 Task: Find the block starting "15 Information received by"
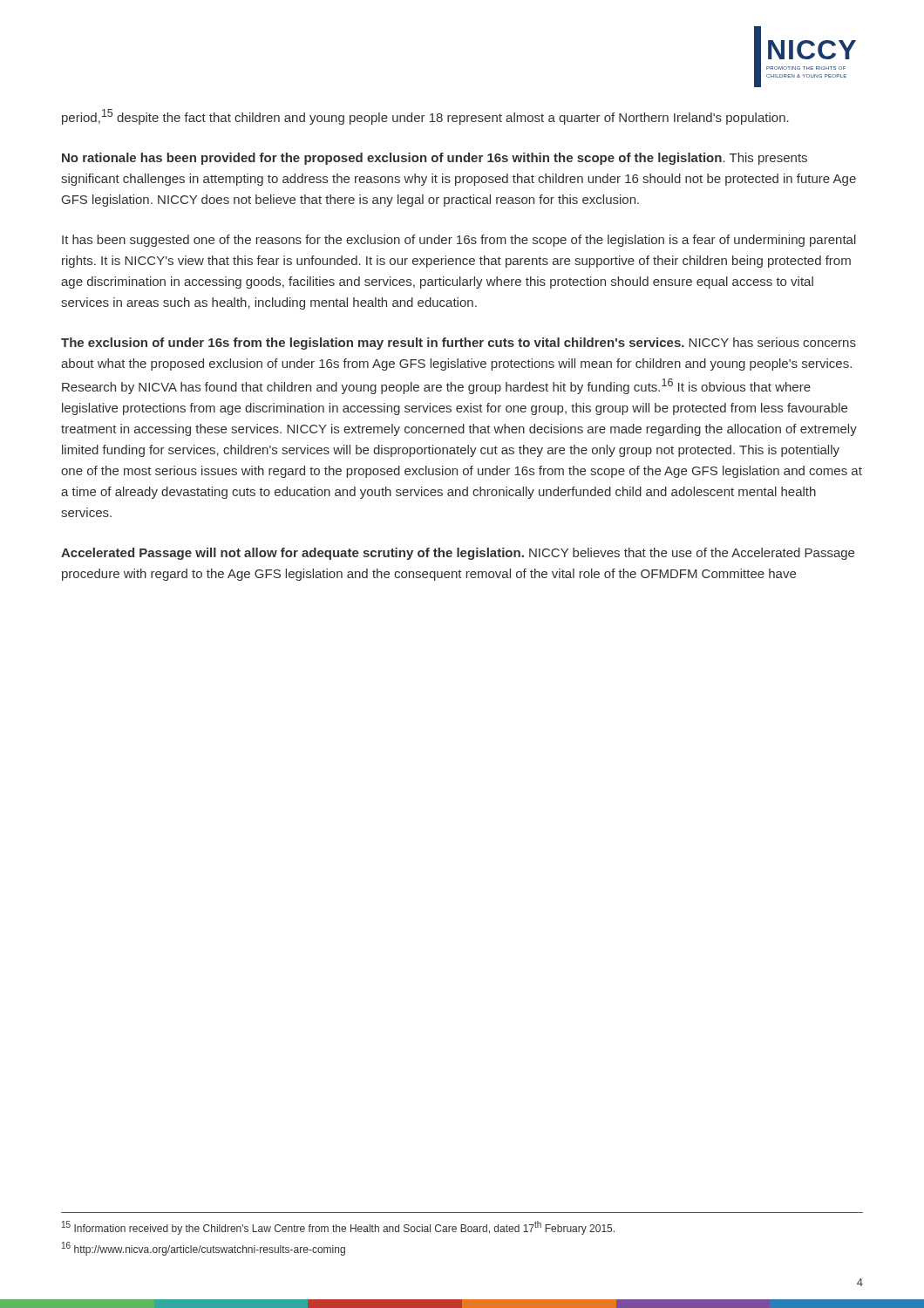coord(338,1227)
